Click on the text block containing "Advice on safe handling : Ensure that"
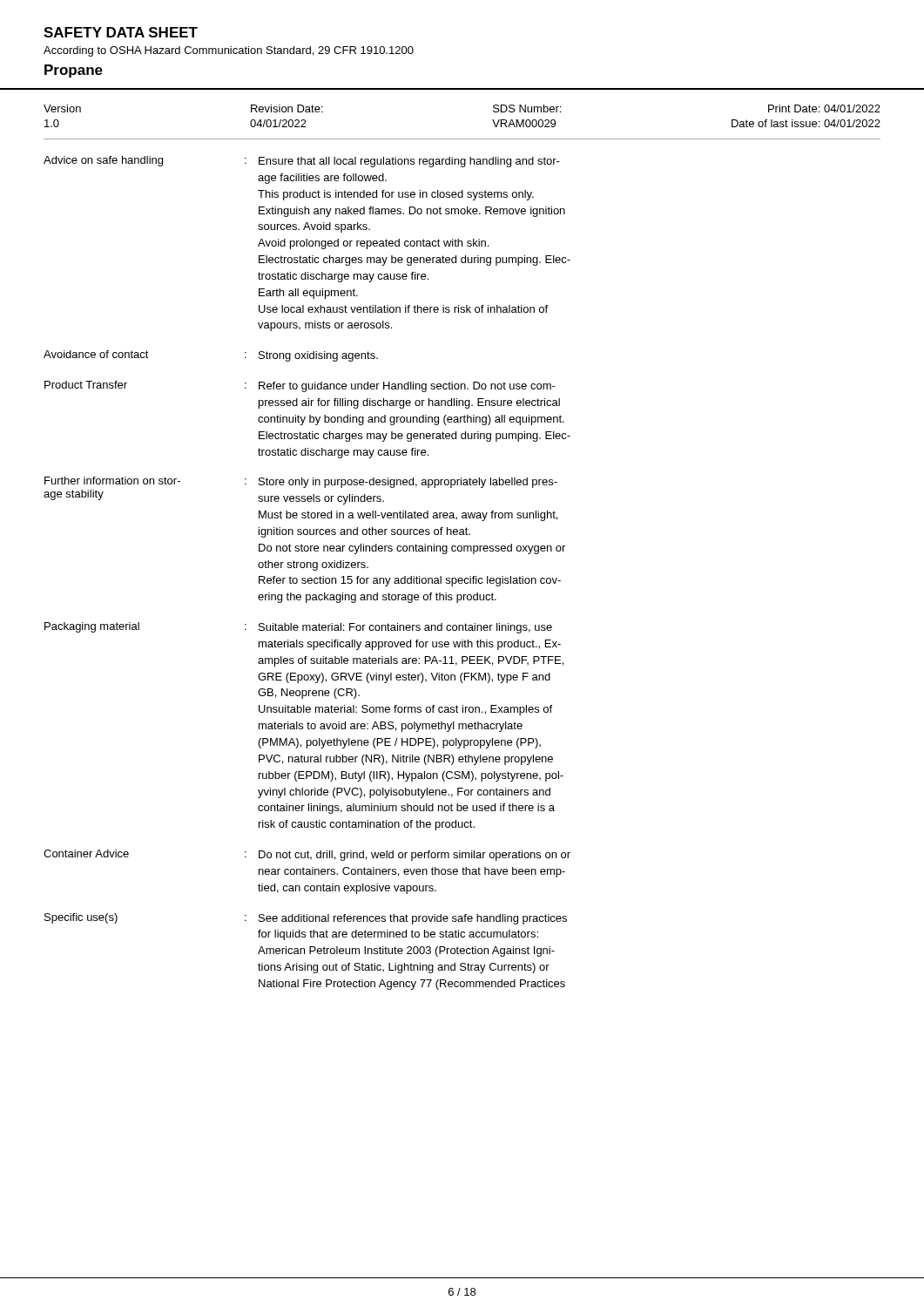Image resolution: width=924 pixels, height=1307 pixels. coord(462,244)
